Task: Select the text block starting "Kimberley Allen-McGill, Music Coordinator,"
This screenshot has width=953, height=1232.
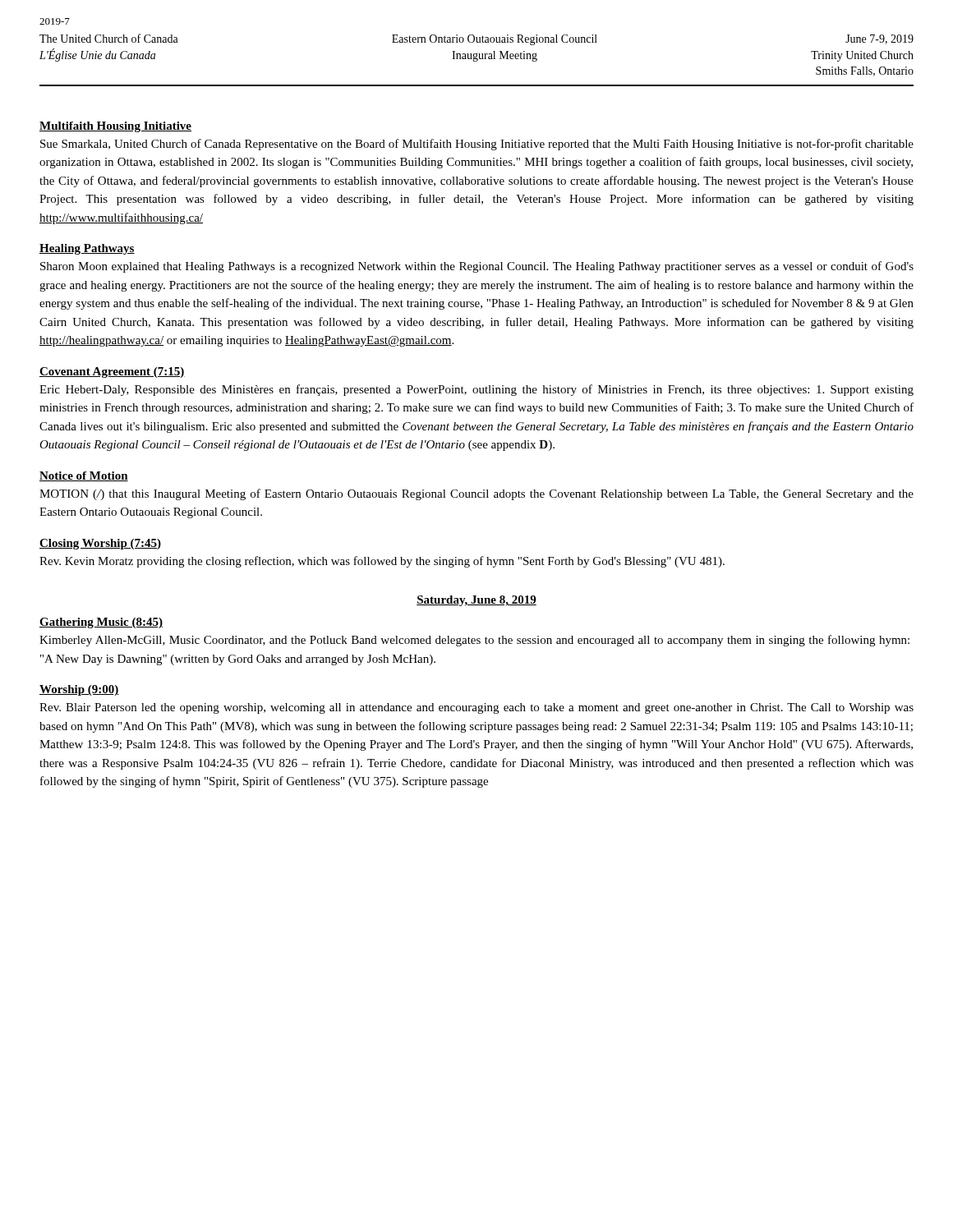Action: [x=476, y=649]
